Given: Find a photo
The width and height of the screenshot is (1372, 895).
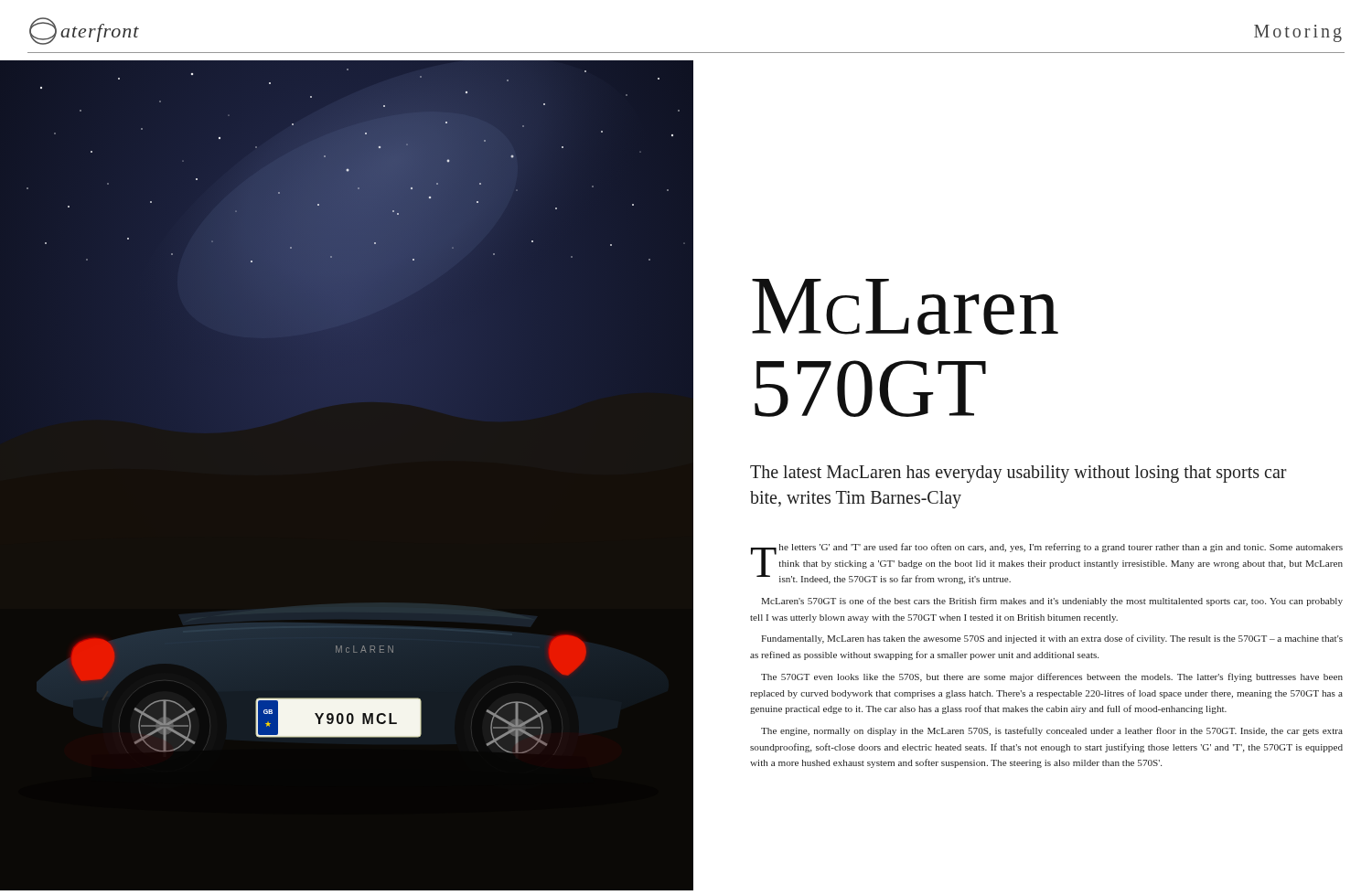Looking at the screenshot, I should (x=347, y=475).
